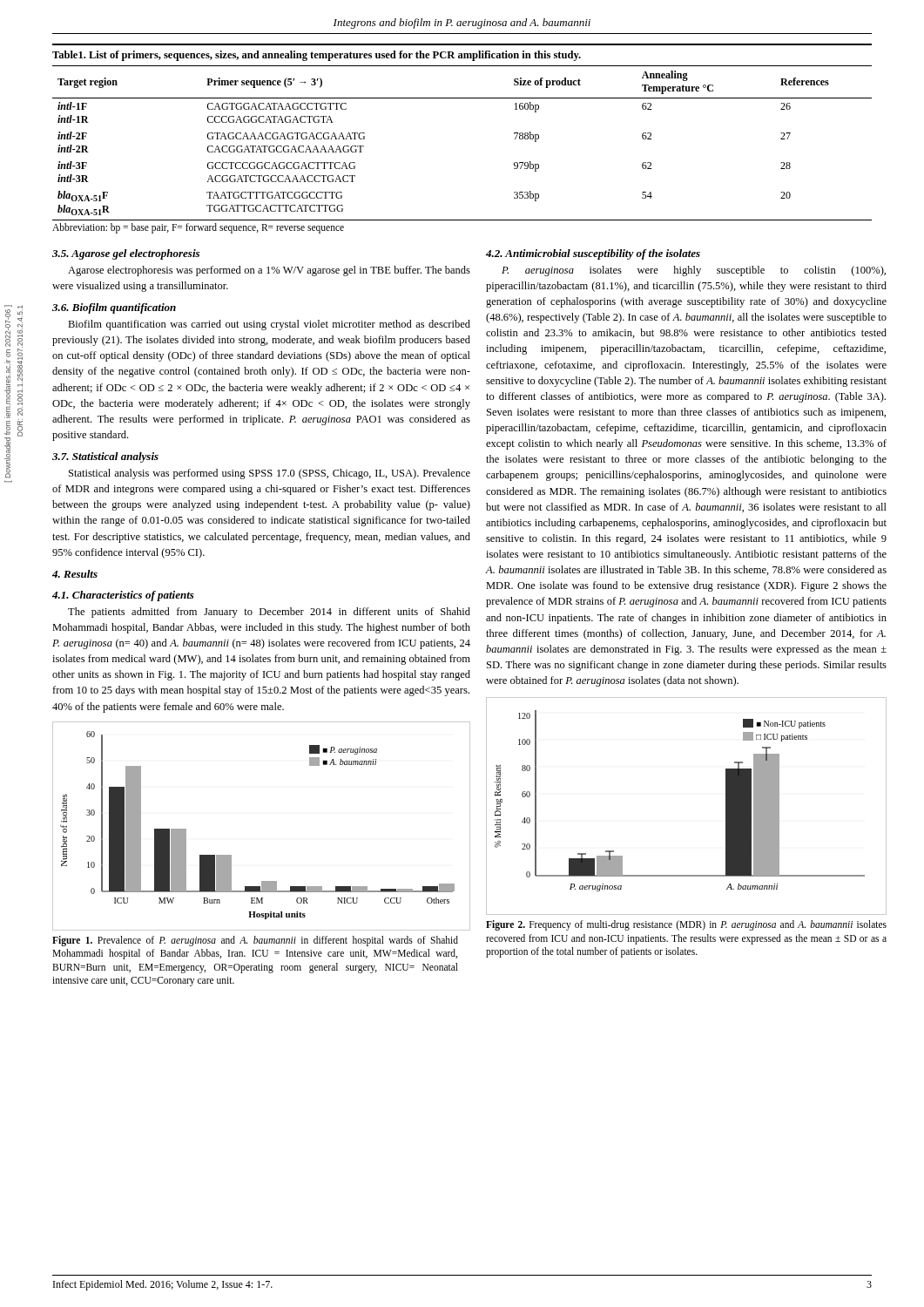Viewport: 924px width, 1307px height.
Task: Select the section header containing "3.7. Statistical analysis"
Action: tap(105, 456)
